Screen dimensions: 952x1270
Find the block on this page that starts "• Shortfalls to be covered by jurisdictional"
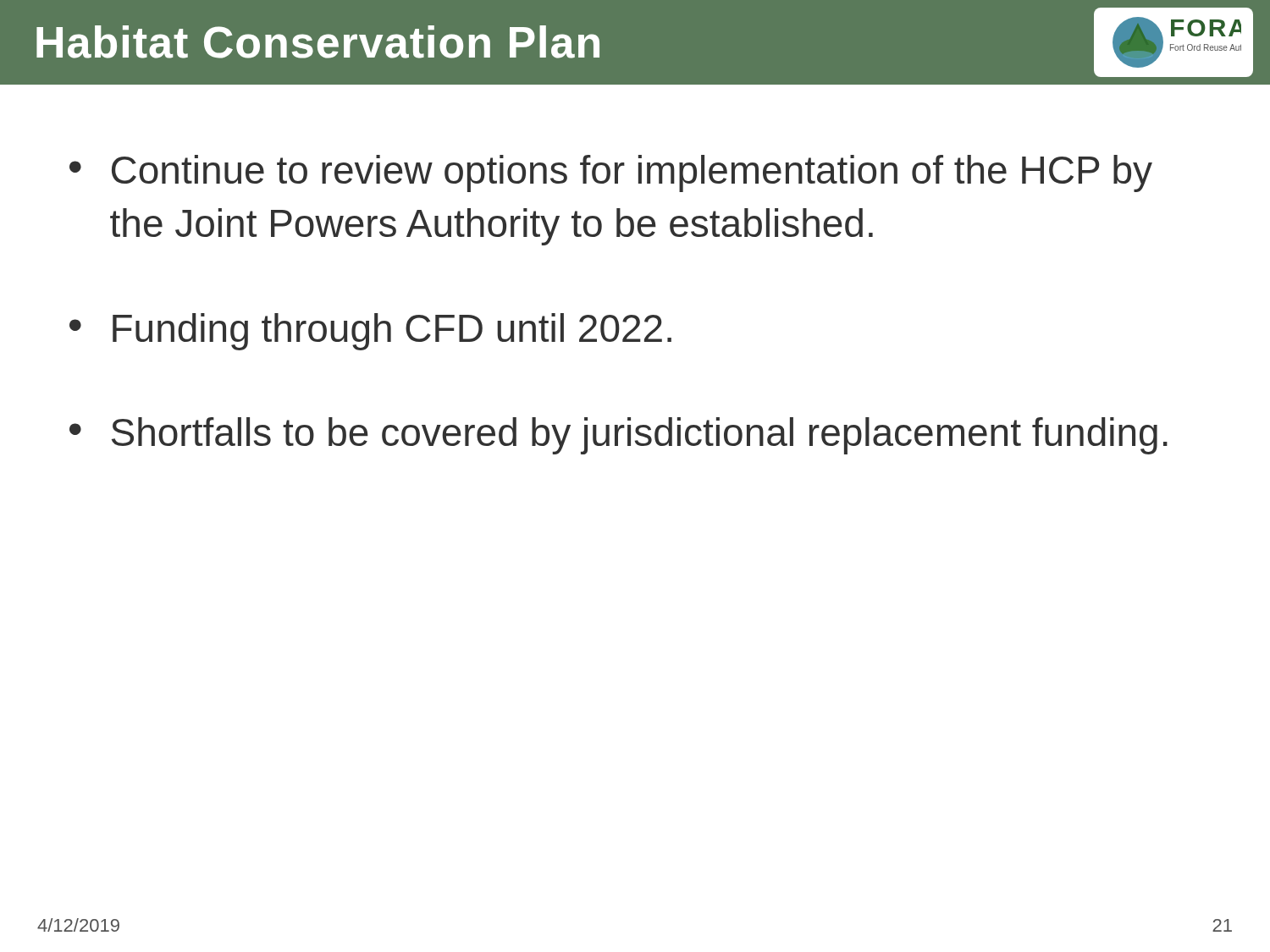coord(619,433)
